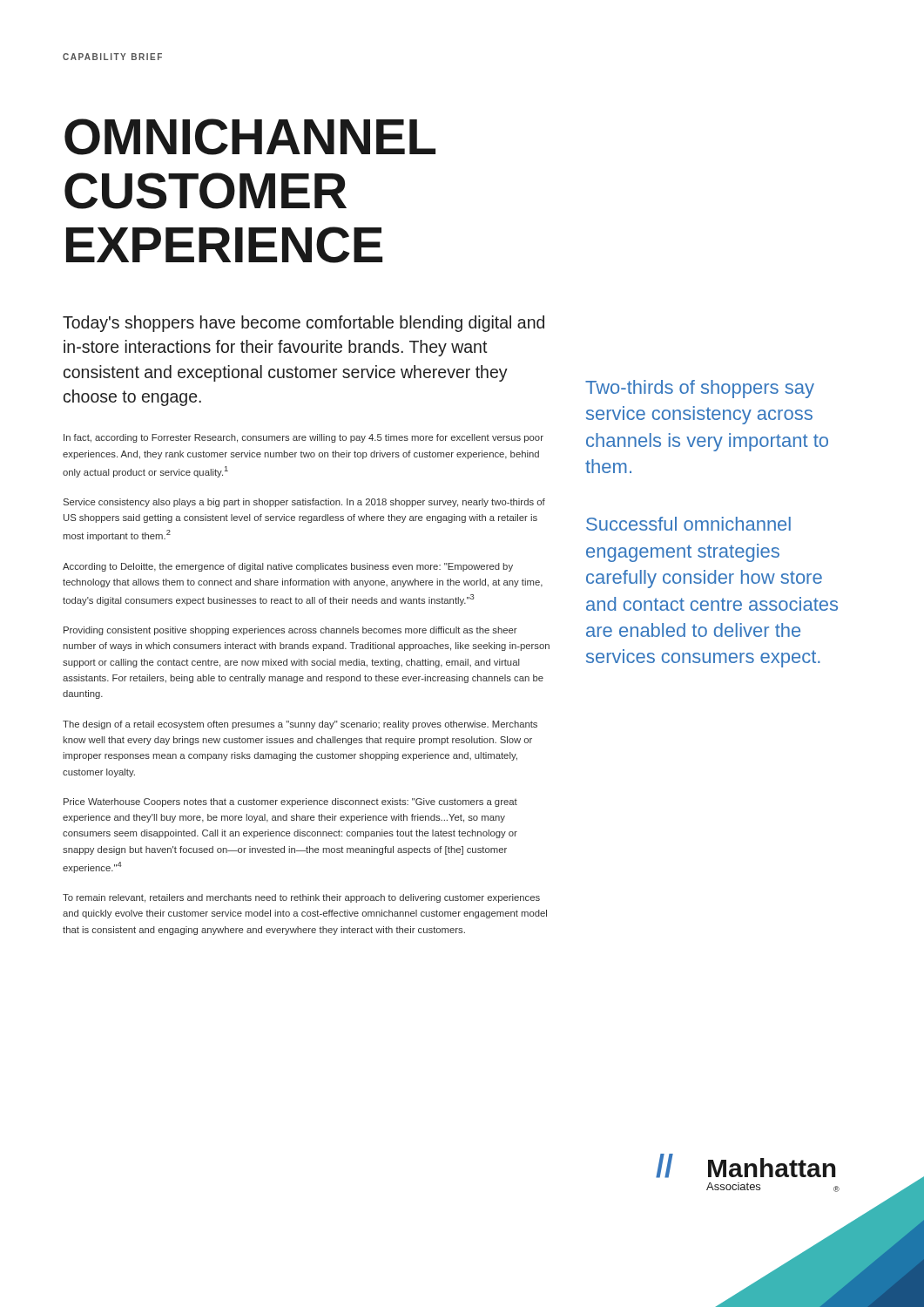
Task: Select the block starting "The design of a retail ecosystem often"
Action: [300, 748]
